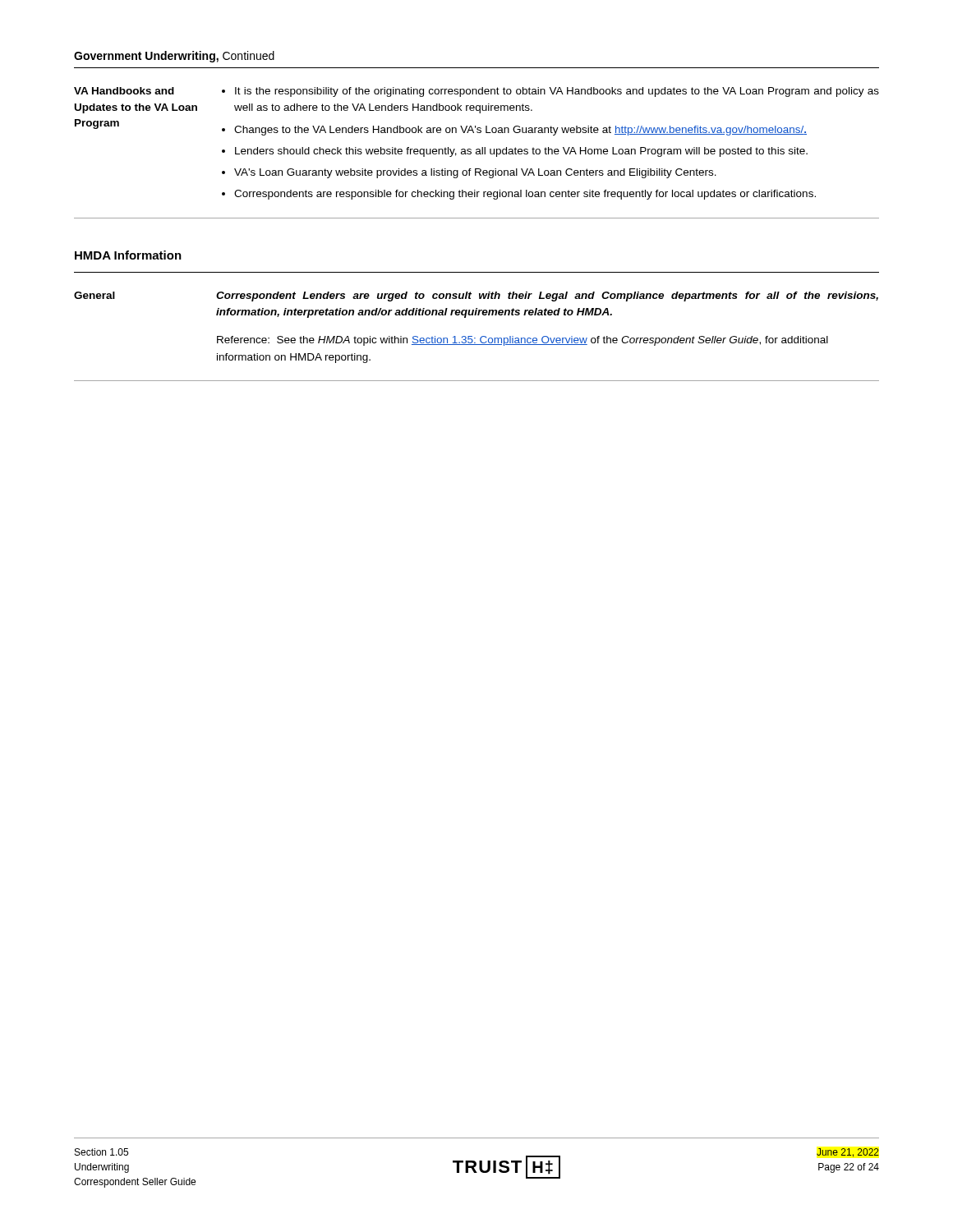Find the list item that says "Correspondents are responsible for"
The height and width of the screenshot is (1232, 953).
tap(525, 194)
